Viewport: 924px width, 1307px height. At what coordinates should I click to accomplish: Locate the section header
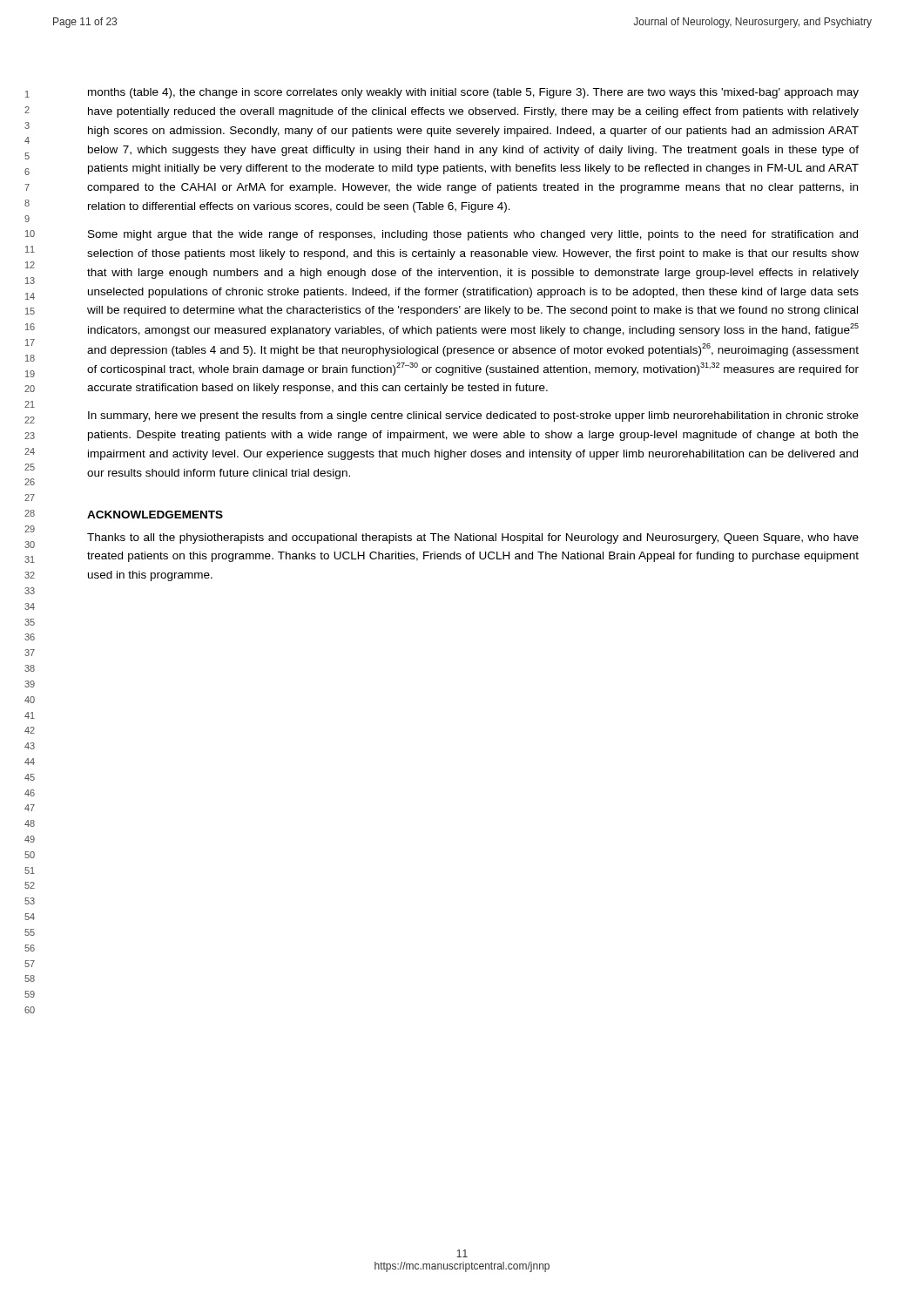(155, 514)
